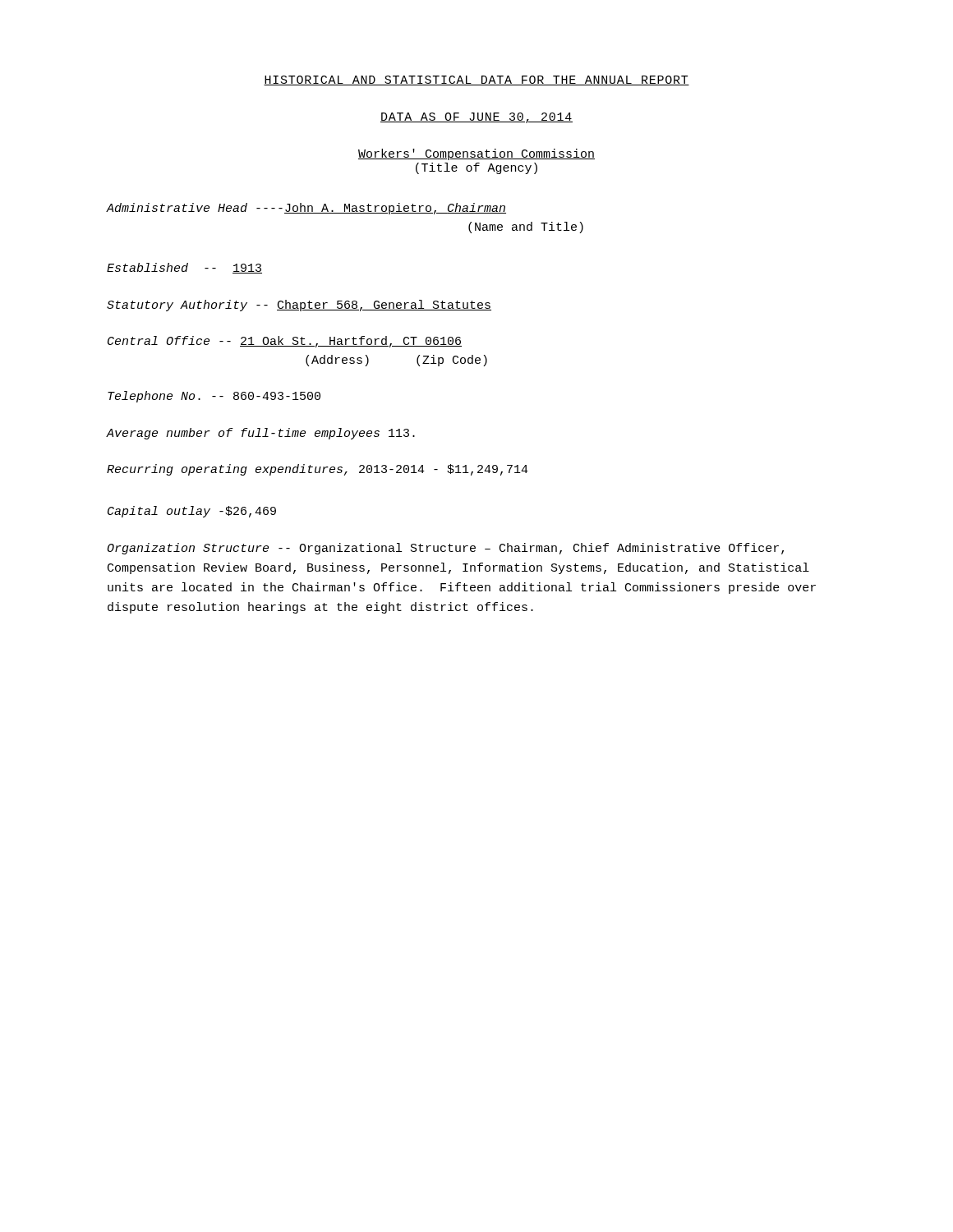Find the text block that says "Average number of full-time"
Image resolution: width=953 pixels, height=1232 pixels.
pyautogui.click(x=262, y=434)
